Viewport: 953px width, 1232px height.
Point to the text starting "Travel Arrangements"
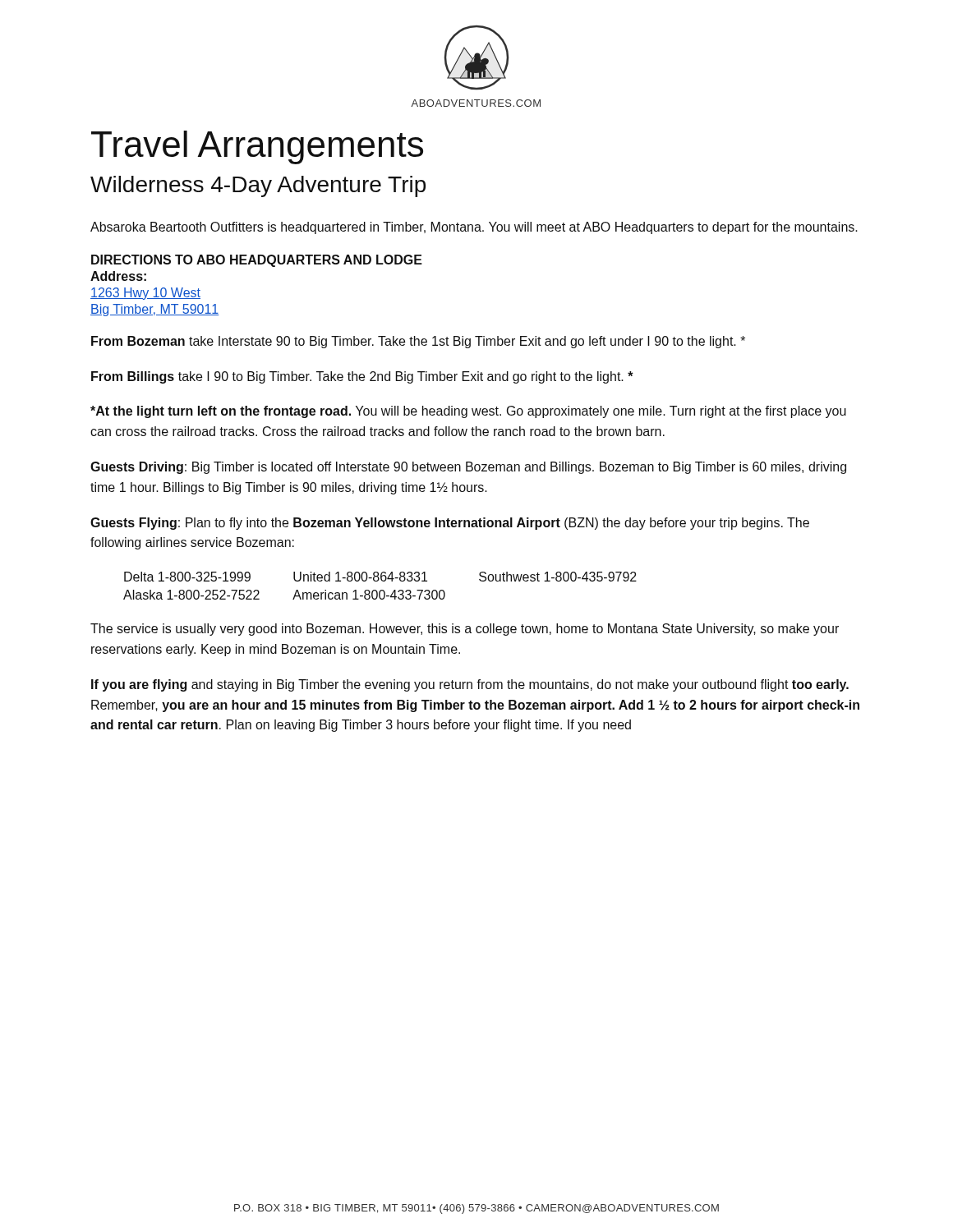click(x=257, y=144)
